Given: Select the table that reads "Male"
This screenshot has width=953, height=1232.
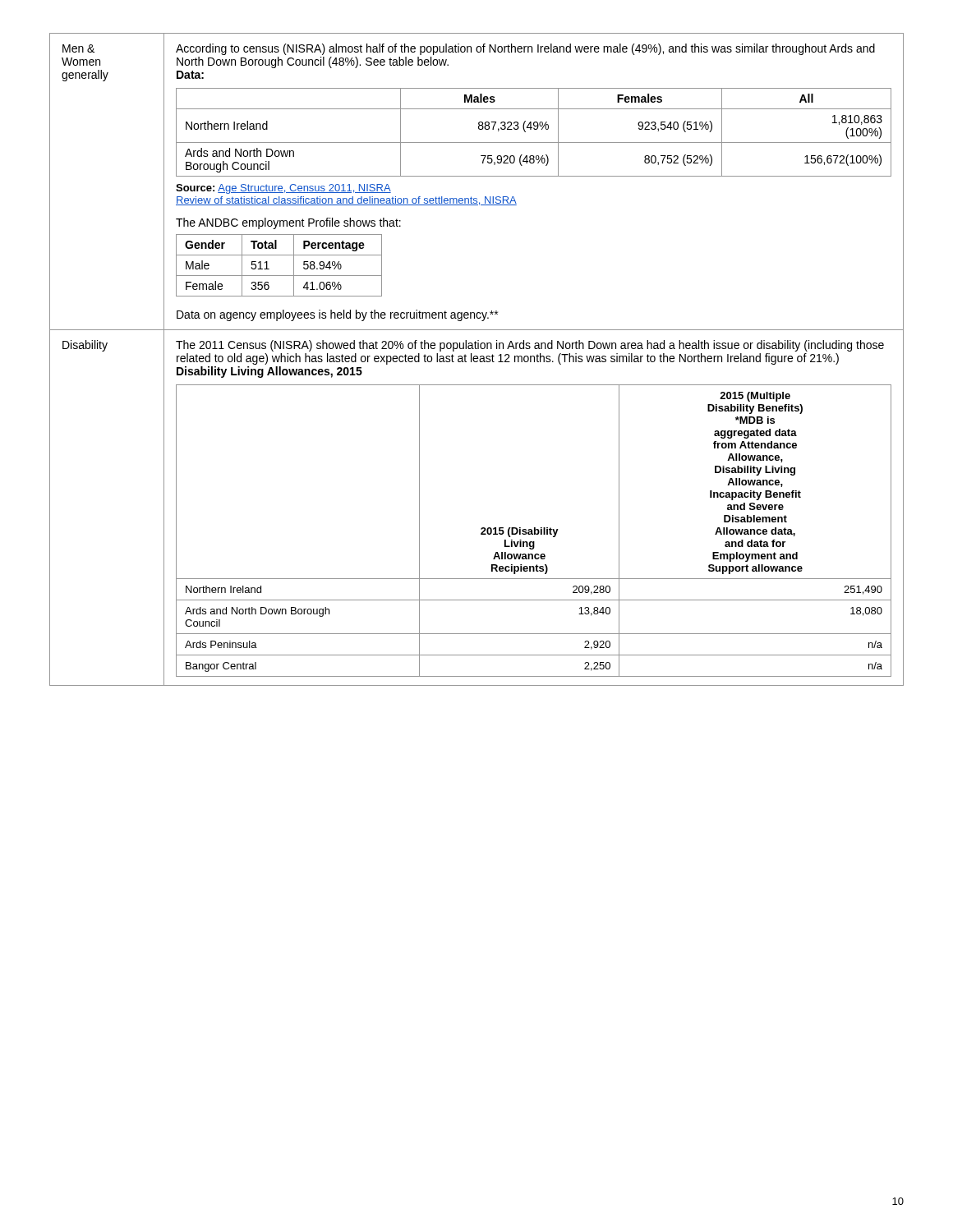Looking at the screenshot, I should 534,265.
